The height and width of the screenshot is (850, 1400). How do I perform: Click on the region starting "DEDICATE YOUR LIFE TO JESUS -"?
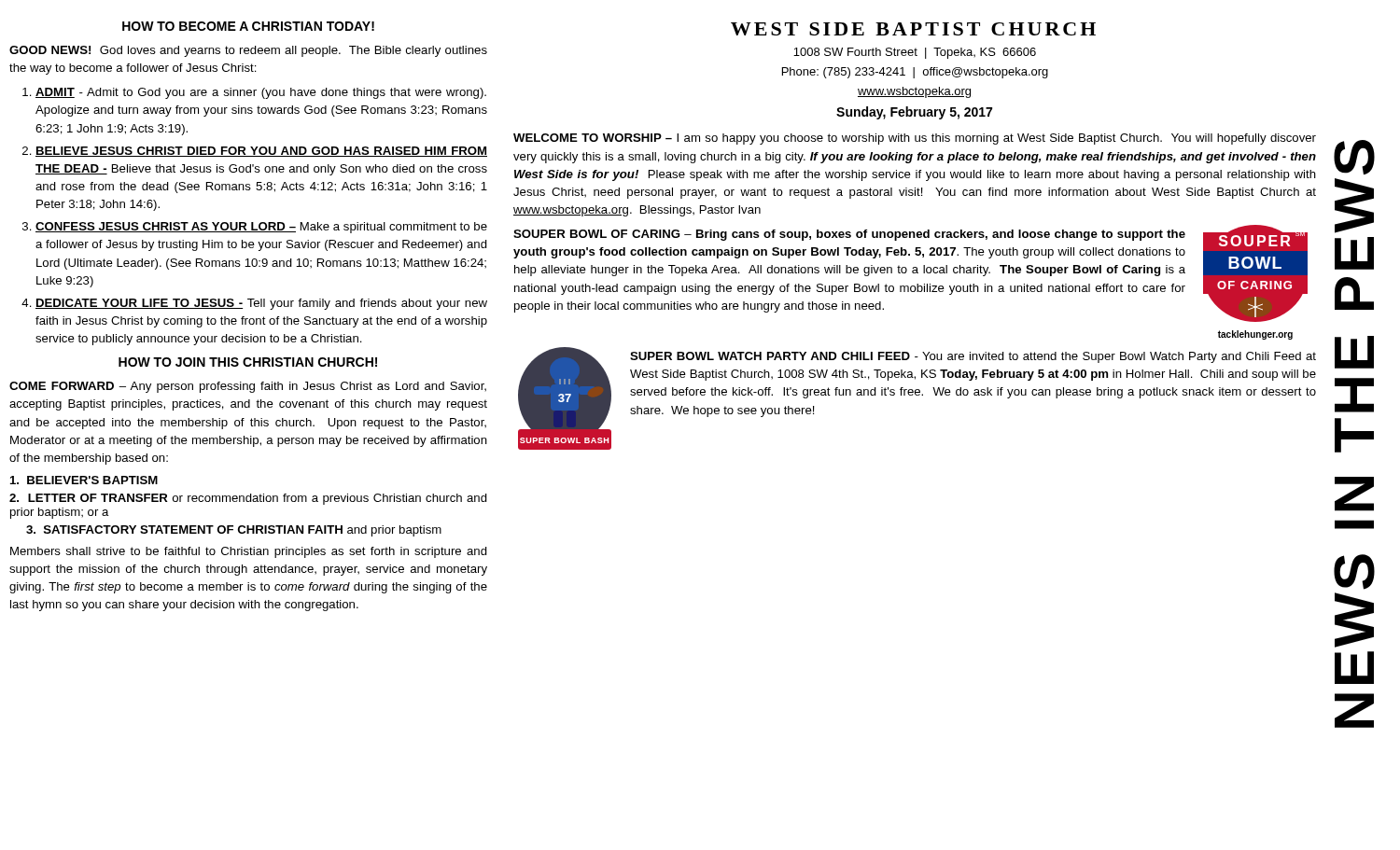coord(261,320)
